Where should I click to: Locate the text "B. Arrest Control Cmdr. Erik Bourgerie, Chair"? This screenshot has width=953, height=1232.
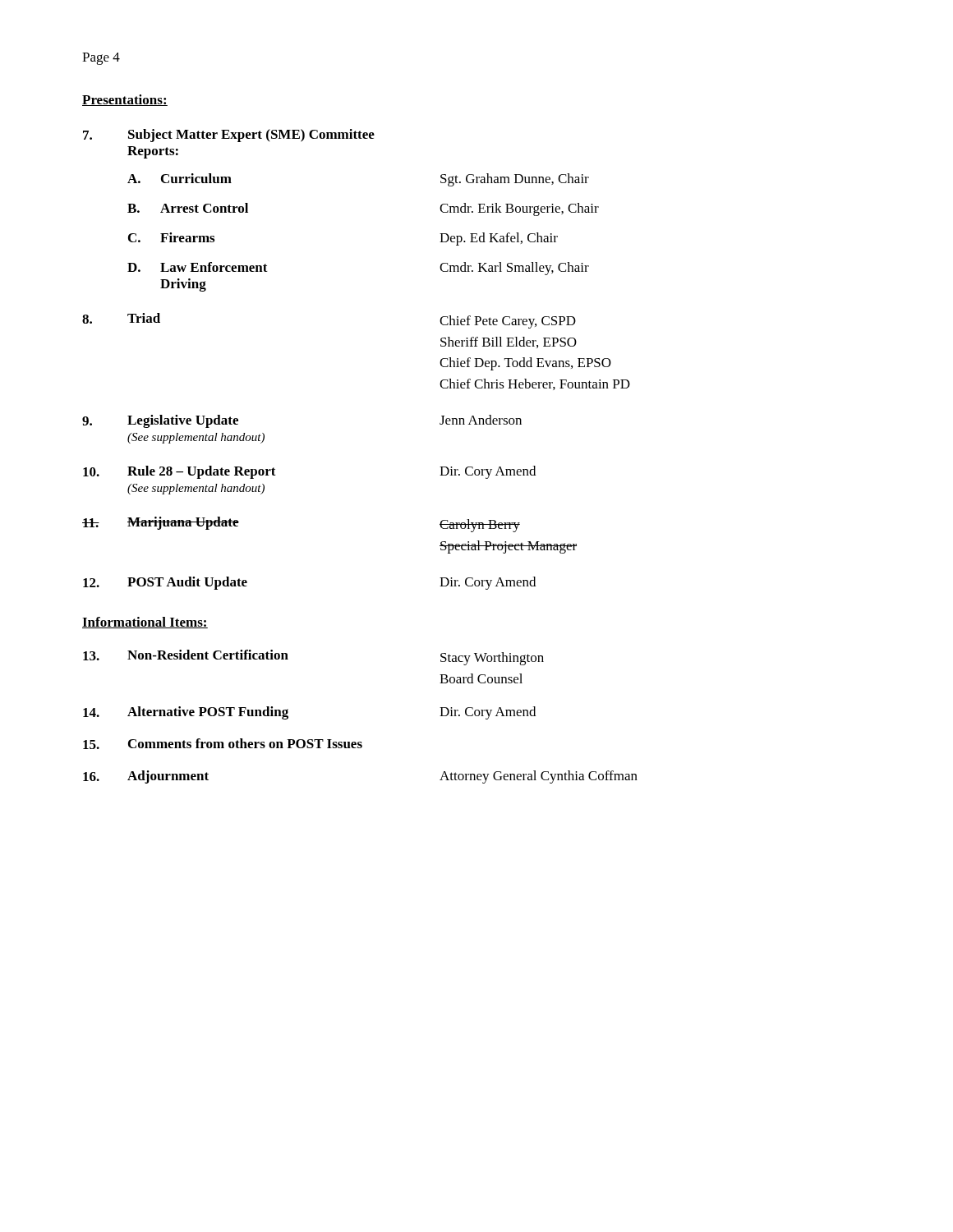[x=499, y=209]
